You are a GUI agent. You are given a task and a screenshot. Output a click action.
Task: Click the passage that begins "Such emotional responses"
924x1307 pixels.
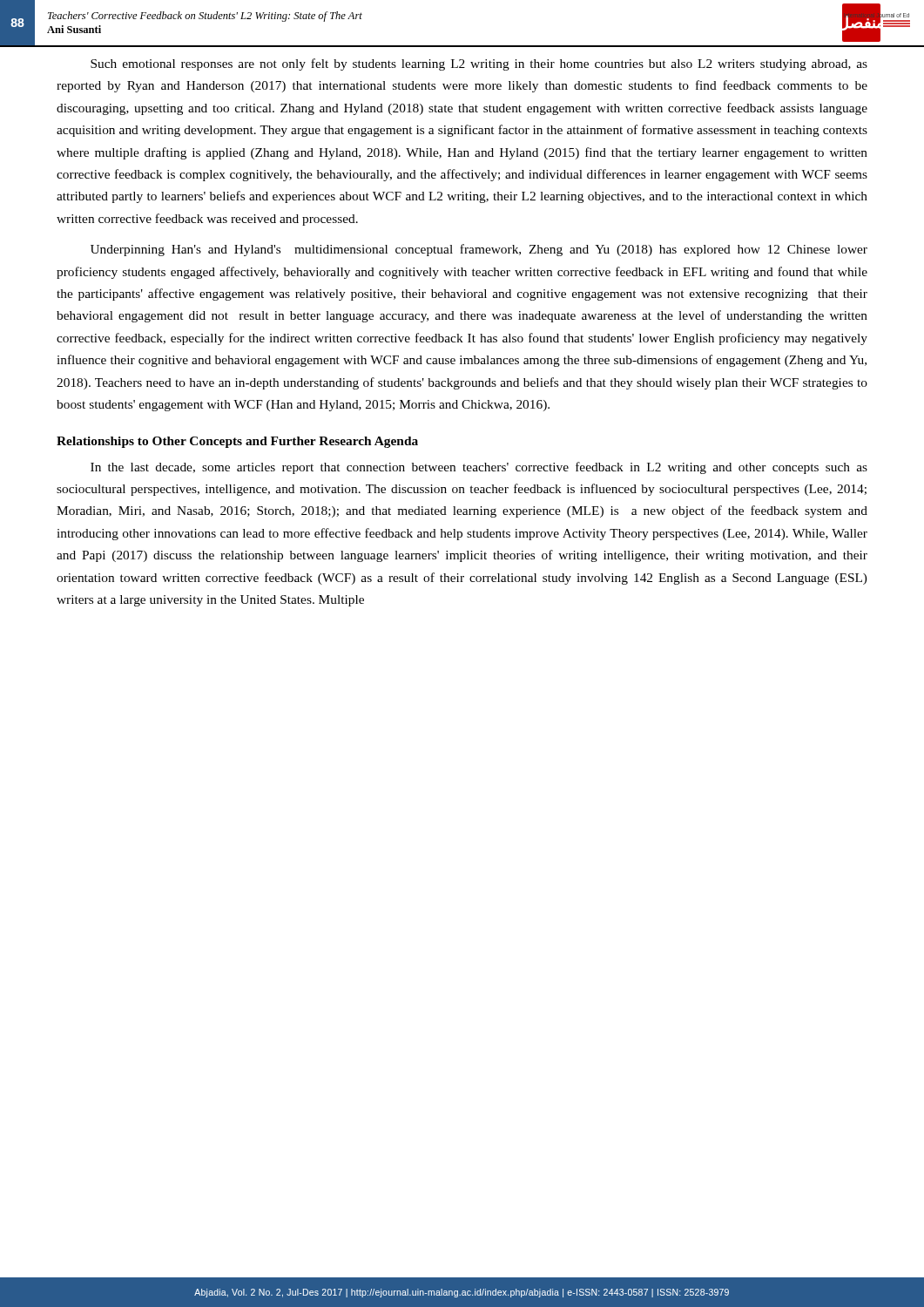[x=462, y=141]
